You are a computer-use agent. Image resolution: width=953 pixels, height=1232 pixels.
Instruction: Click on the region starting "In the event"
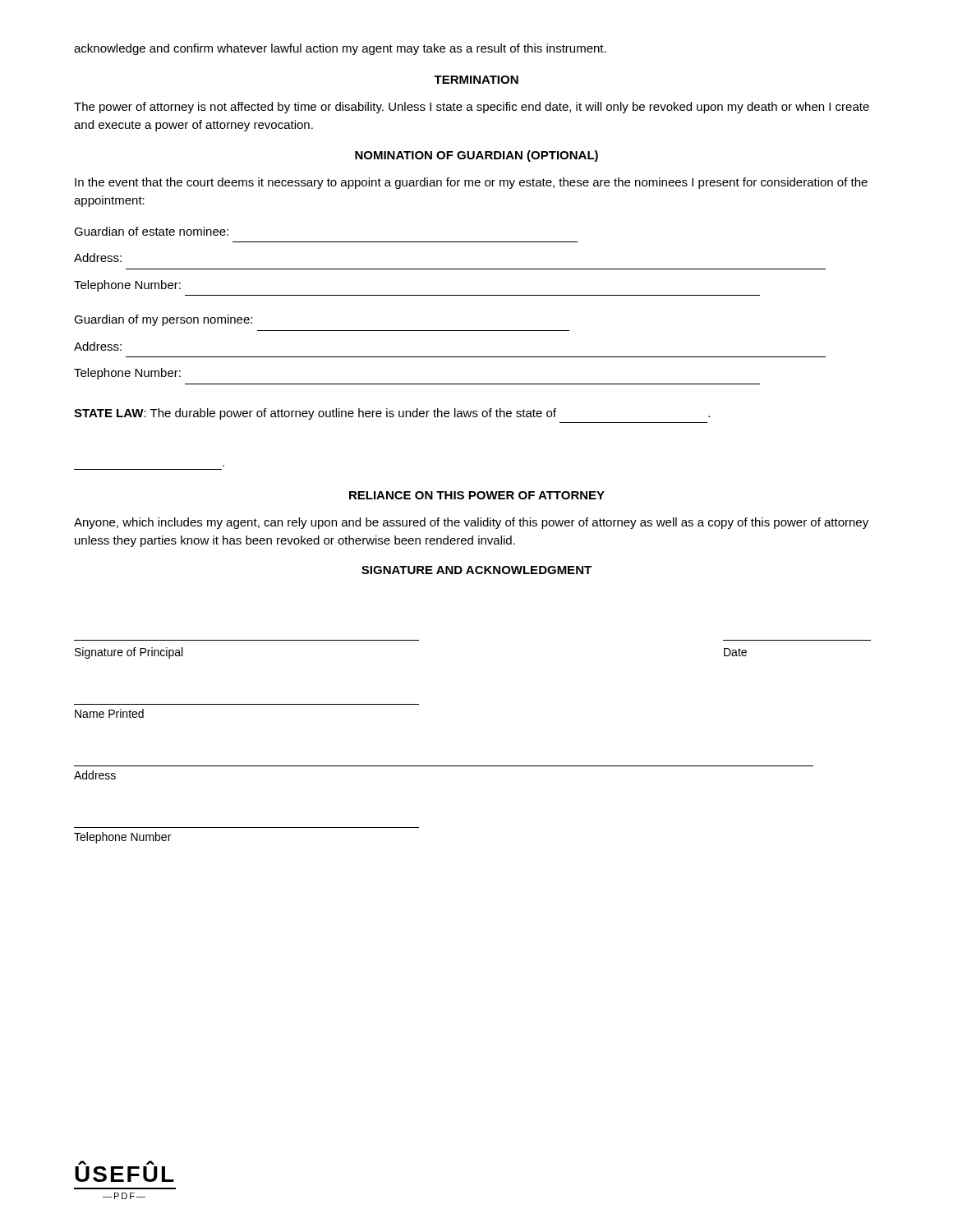[x=471, y=191]
